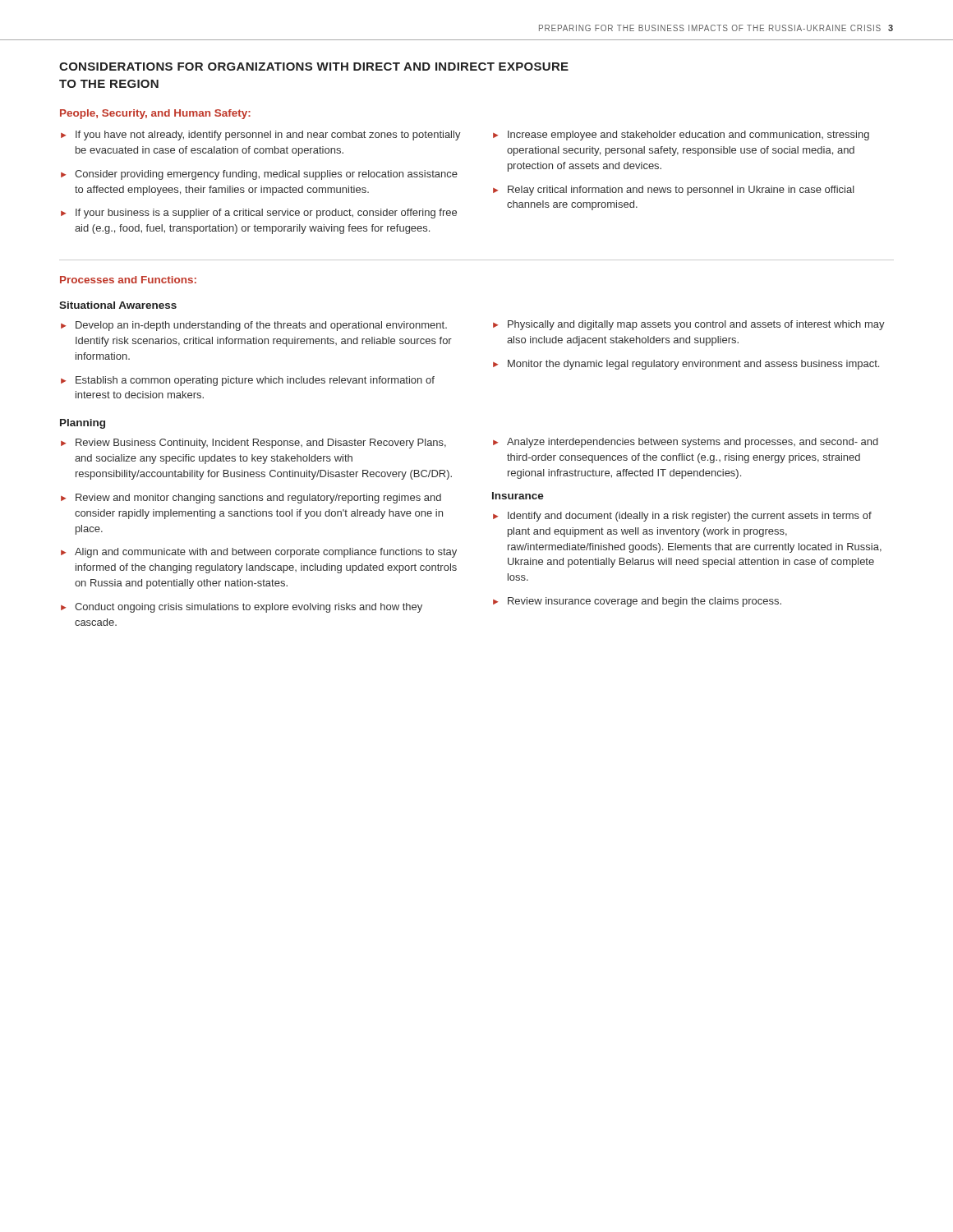
Task: Find the section header that reads "Processes and Functions:"
Action: pyautogui.click(x=128, y=280)
